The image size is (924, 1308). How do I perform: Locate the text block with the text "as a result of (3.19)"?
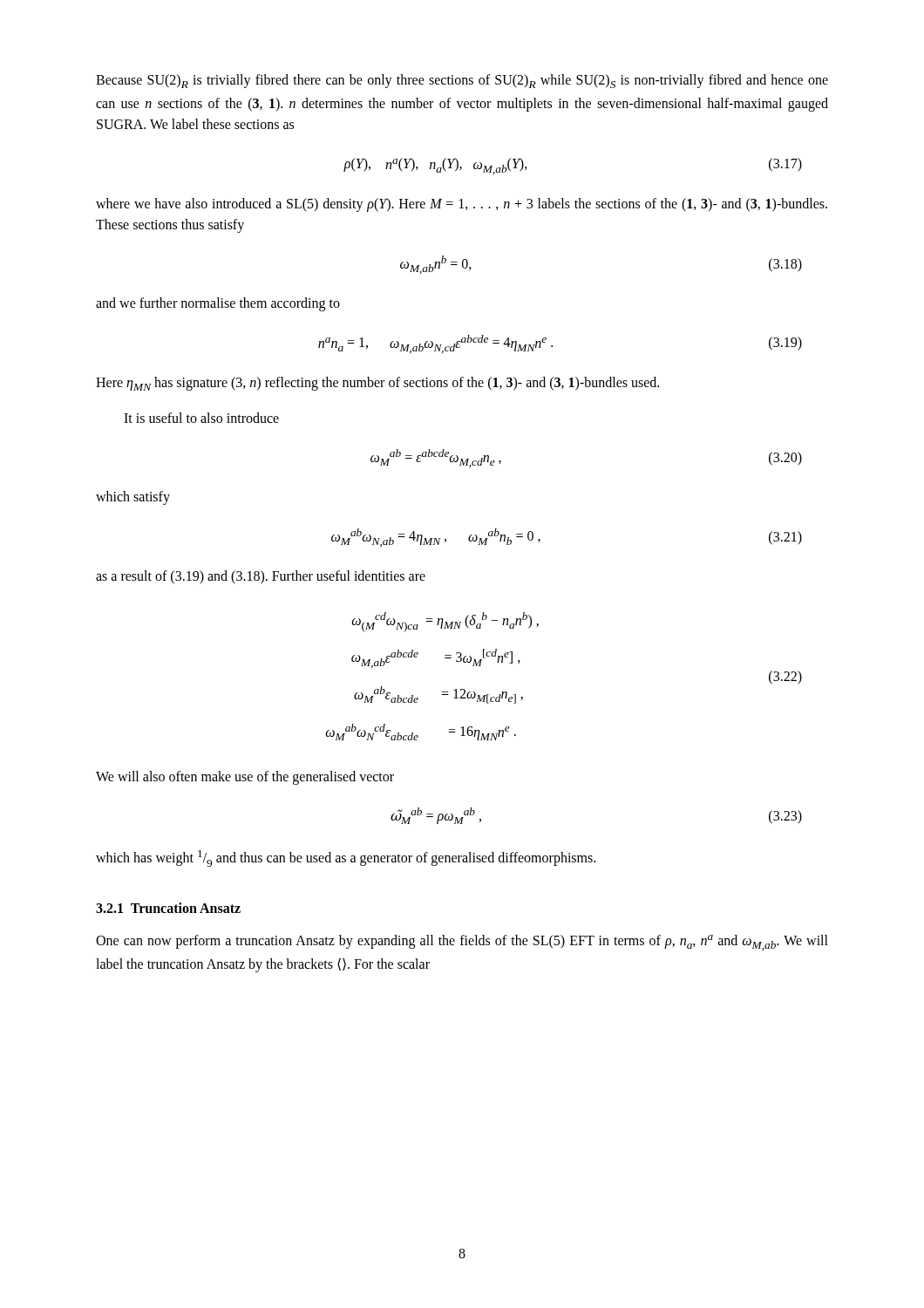click(261, 576)
